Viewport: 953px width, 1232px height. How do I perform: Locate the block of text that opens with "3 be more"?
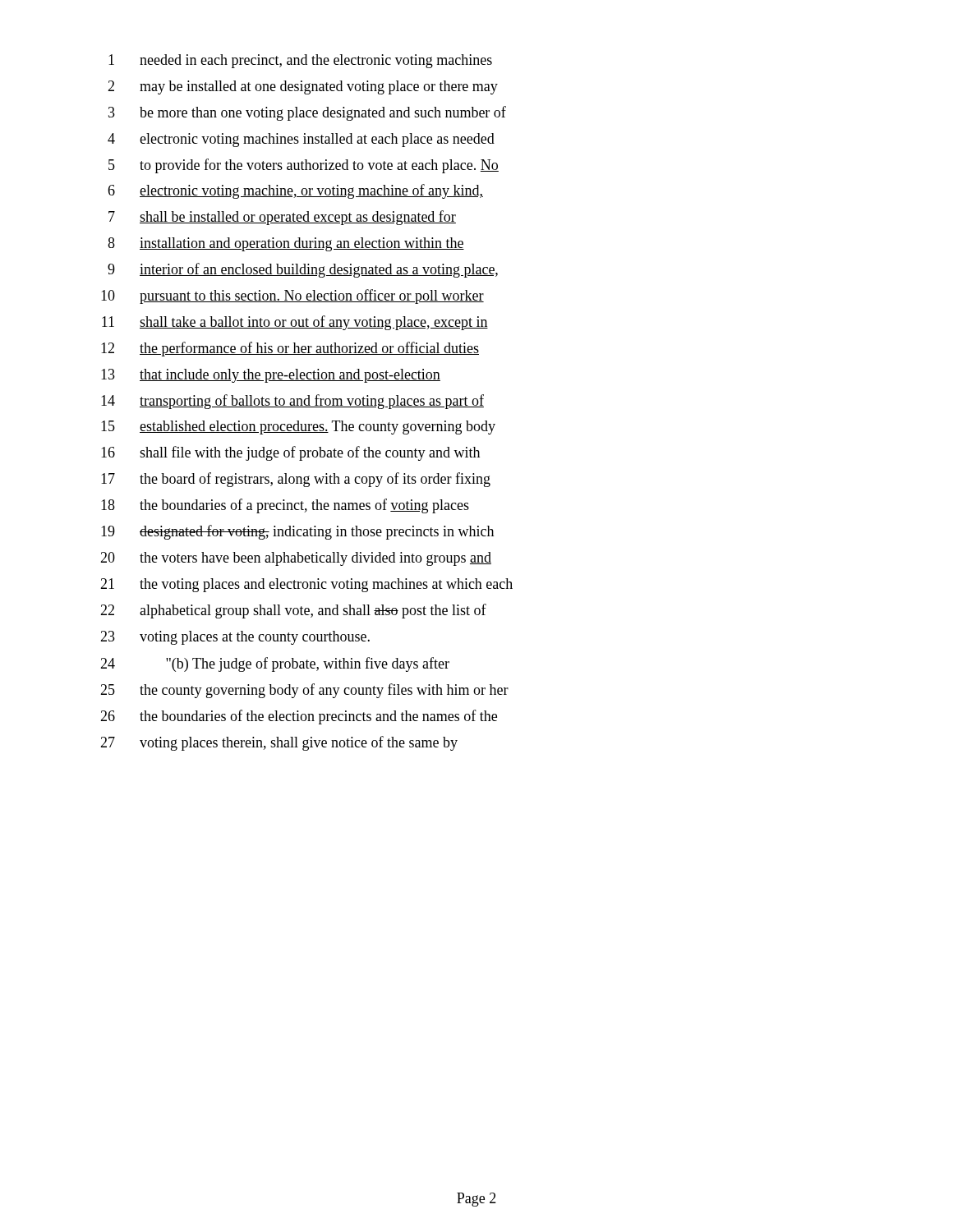point(460,113)
